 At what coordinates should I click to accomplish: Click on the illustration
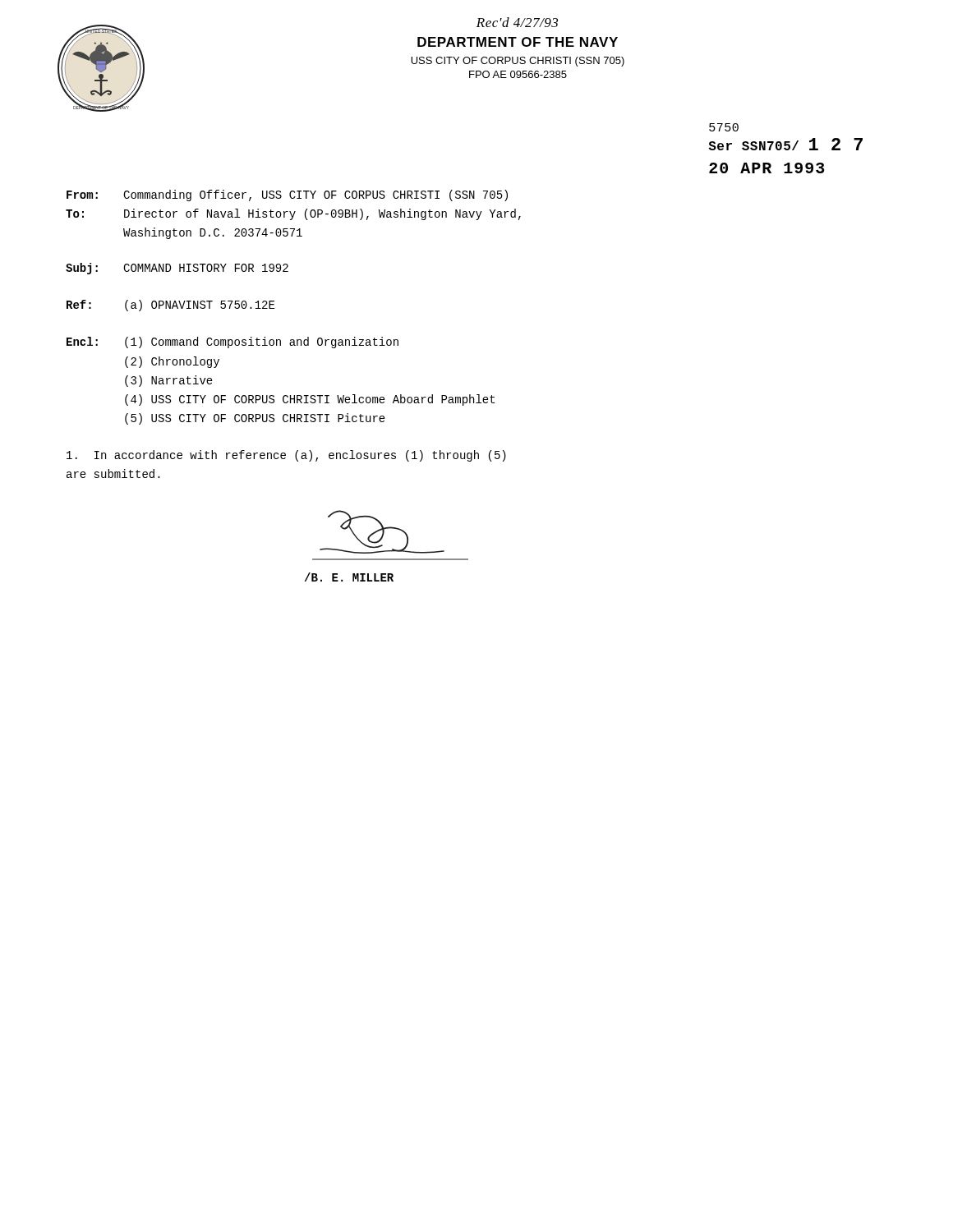[x=398, y=539]
